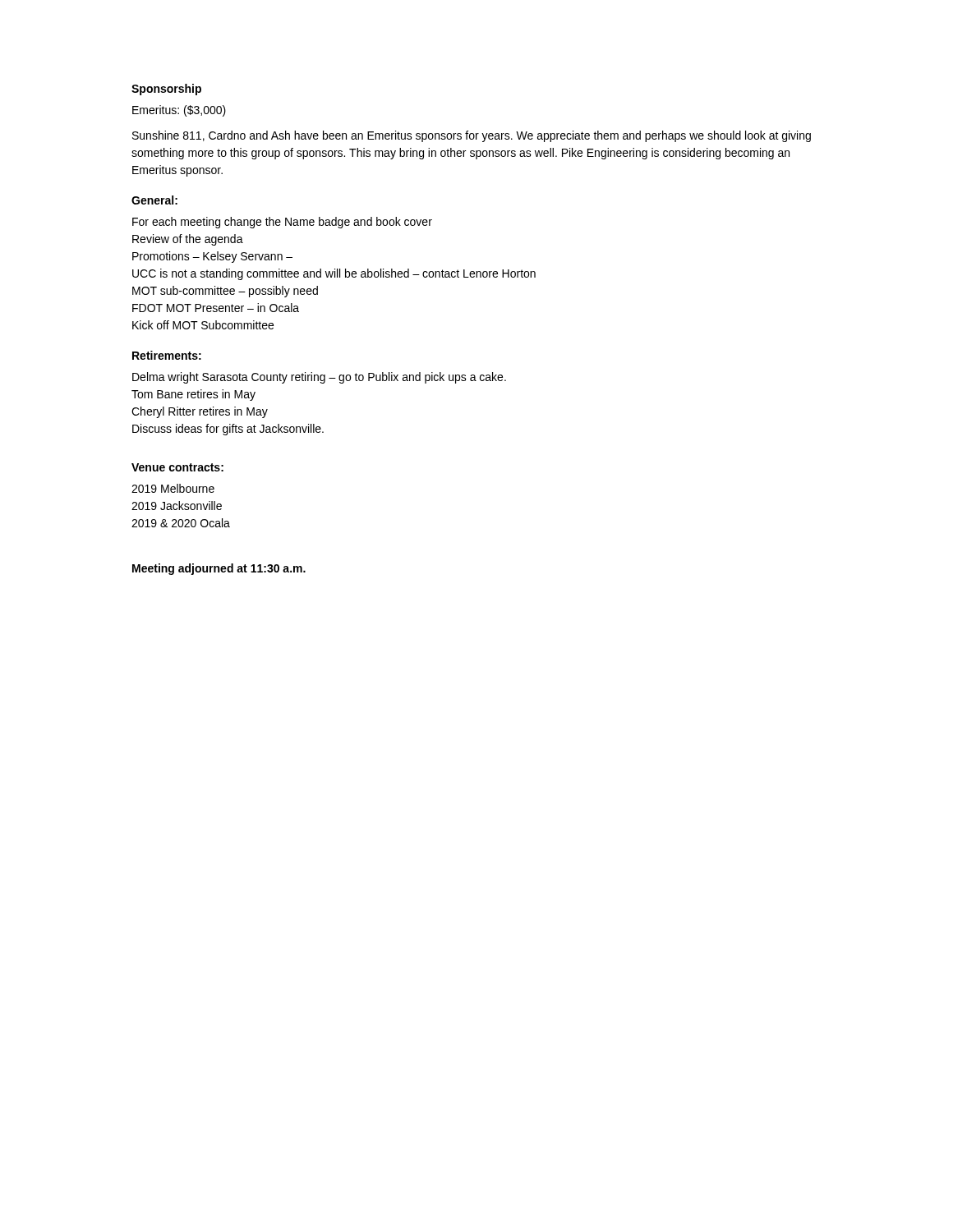953x1232 pixels.
Task: Locate the text with the text "Meeting adjourned at 11:30 a.m."
Action: (219, 568)
